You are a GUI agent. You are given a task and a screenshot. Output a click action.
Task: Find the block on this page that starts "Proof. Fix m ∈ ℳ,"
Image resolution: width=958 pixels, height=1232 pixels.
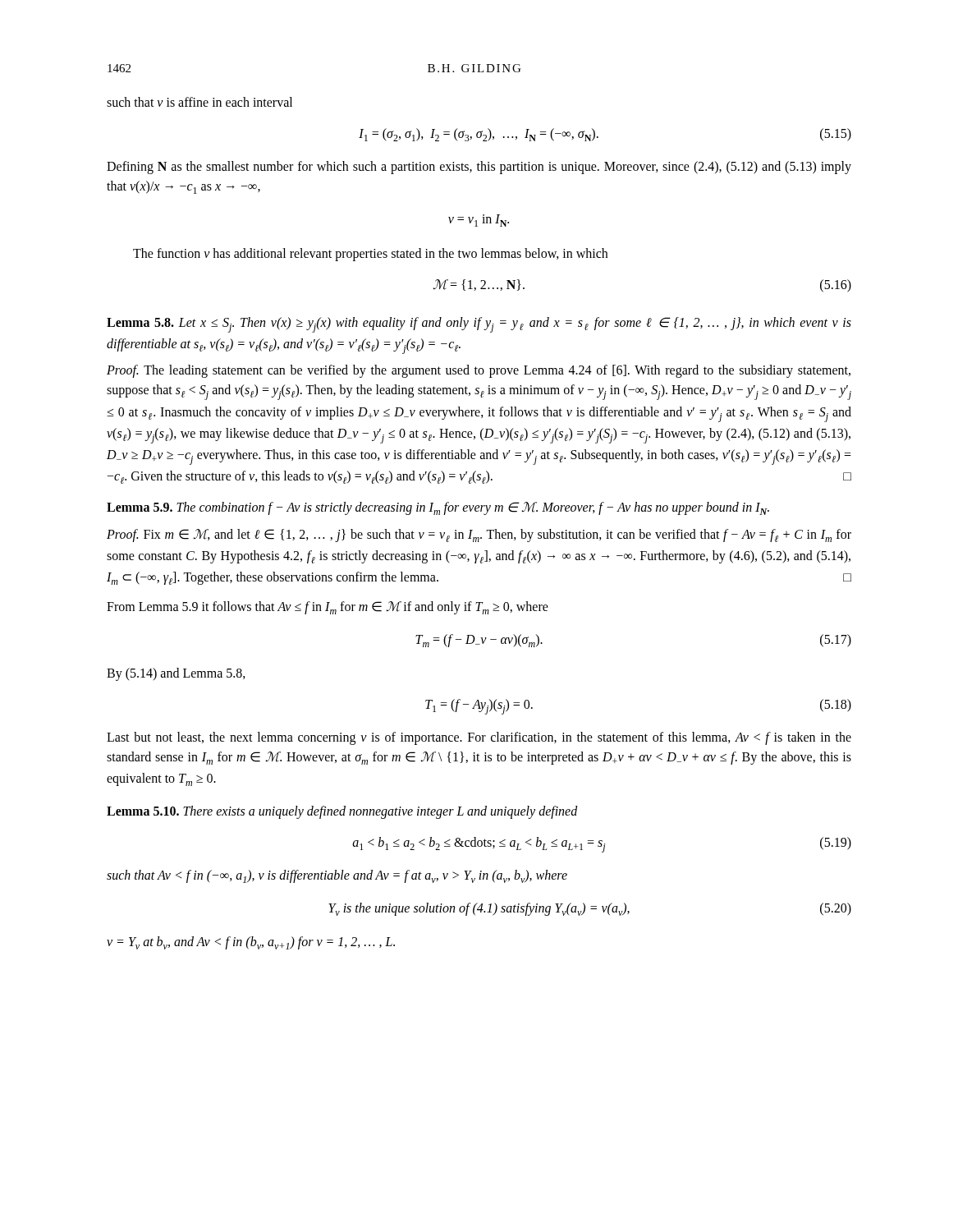tap(479, 557)
